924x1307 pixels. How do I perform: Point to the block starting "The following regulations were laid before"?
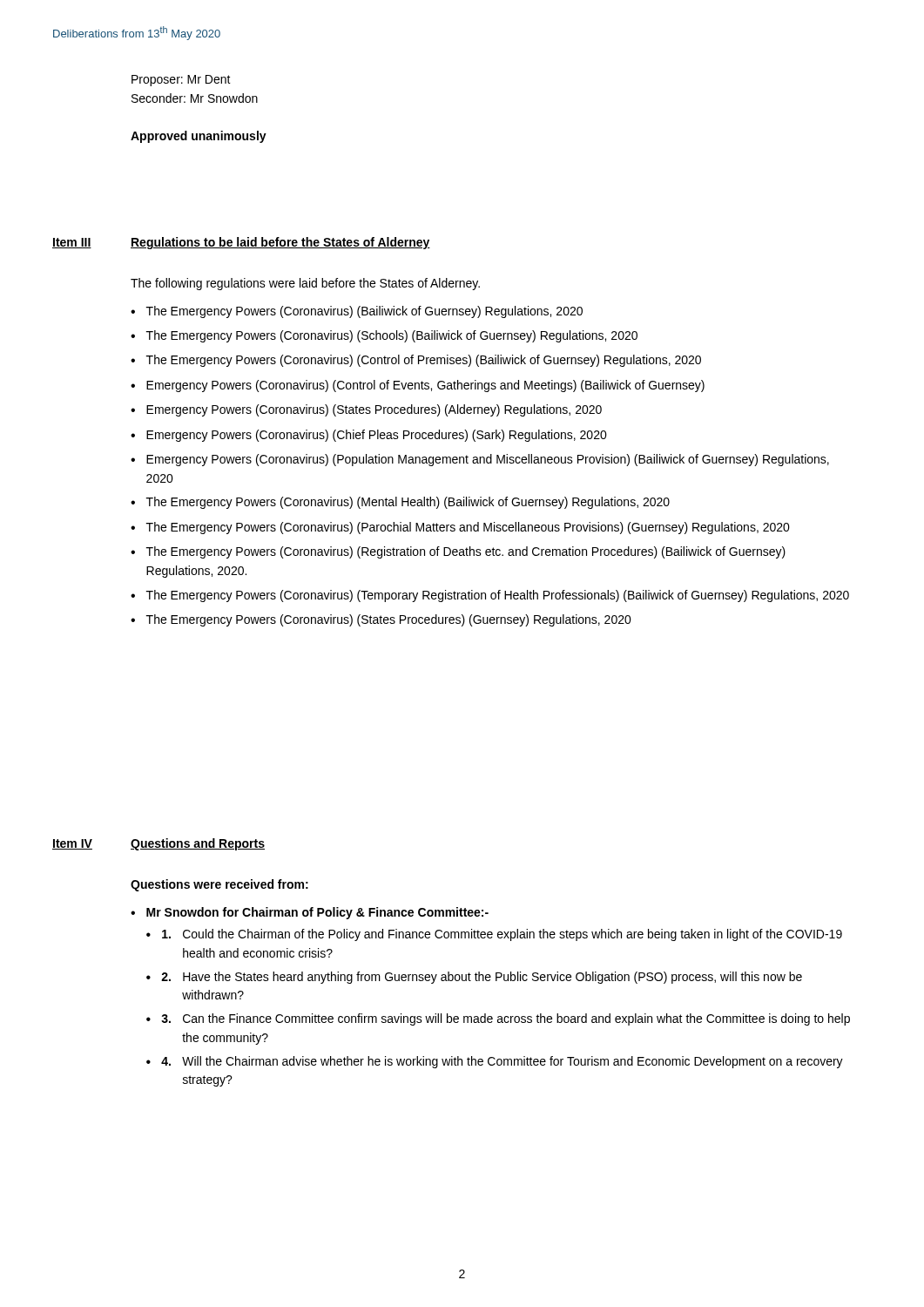305,284
